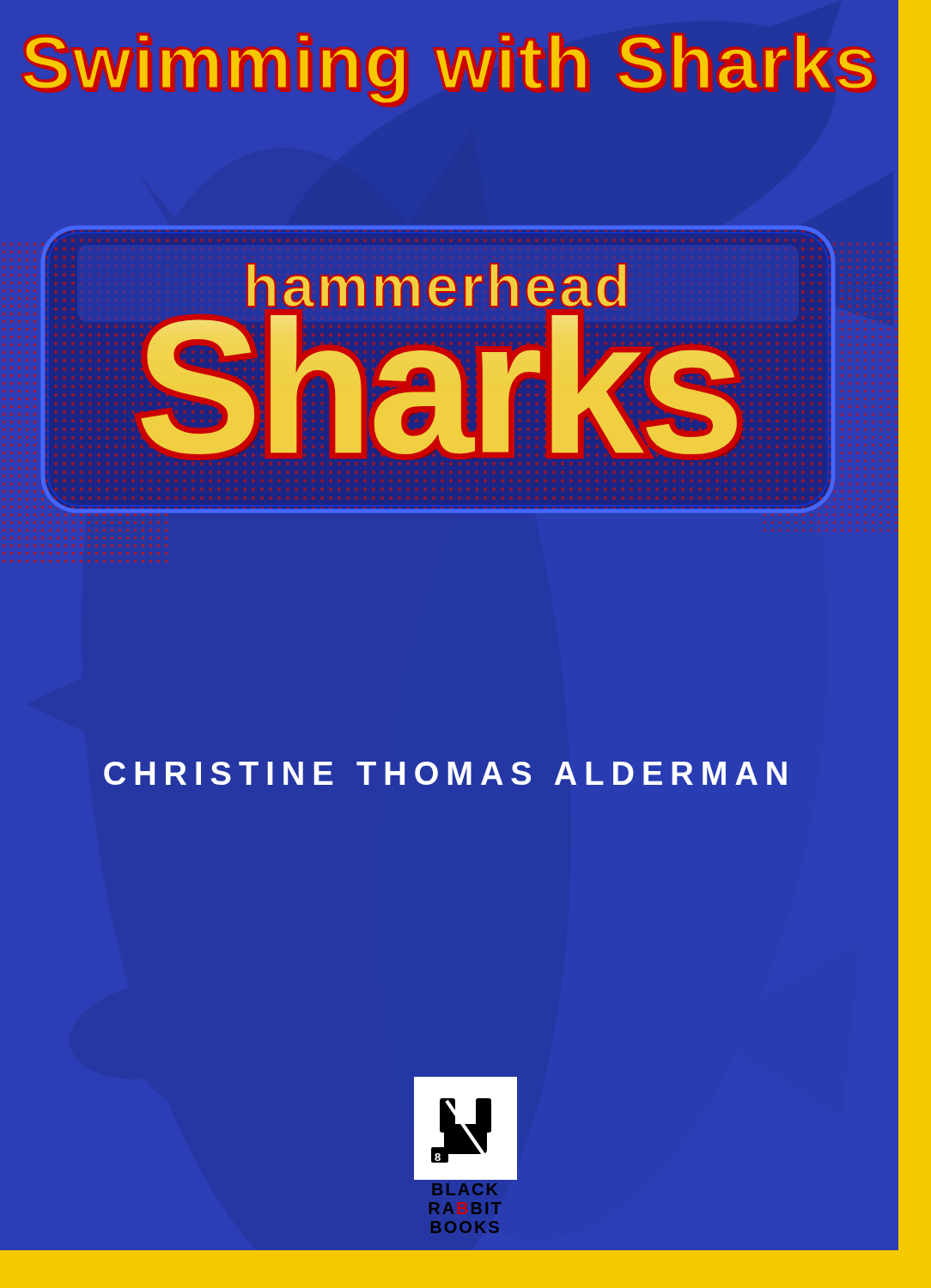Screen dimensions: 1288x931
Task: Find "CHRISTINE THOMAS ALDERMAN" on this page
Action: (449, 774)
